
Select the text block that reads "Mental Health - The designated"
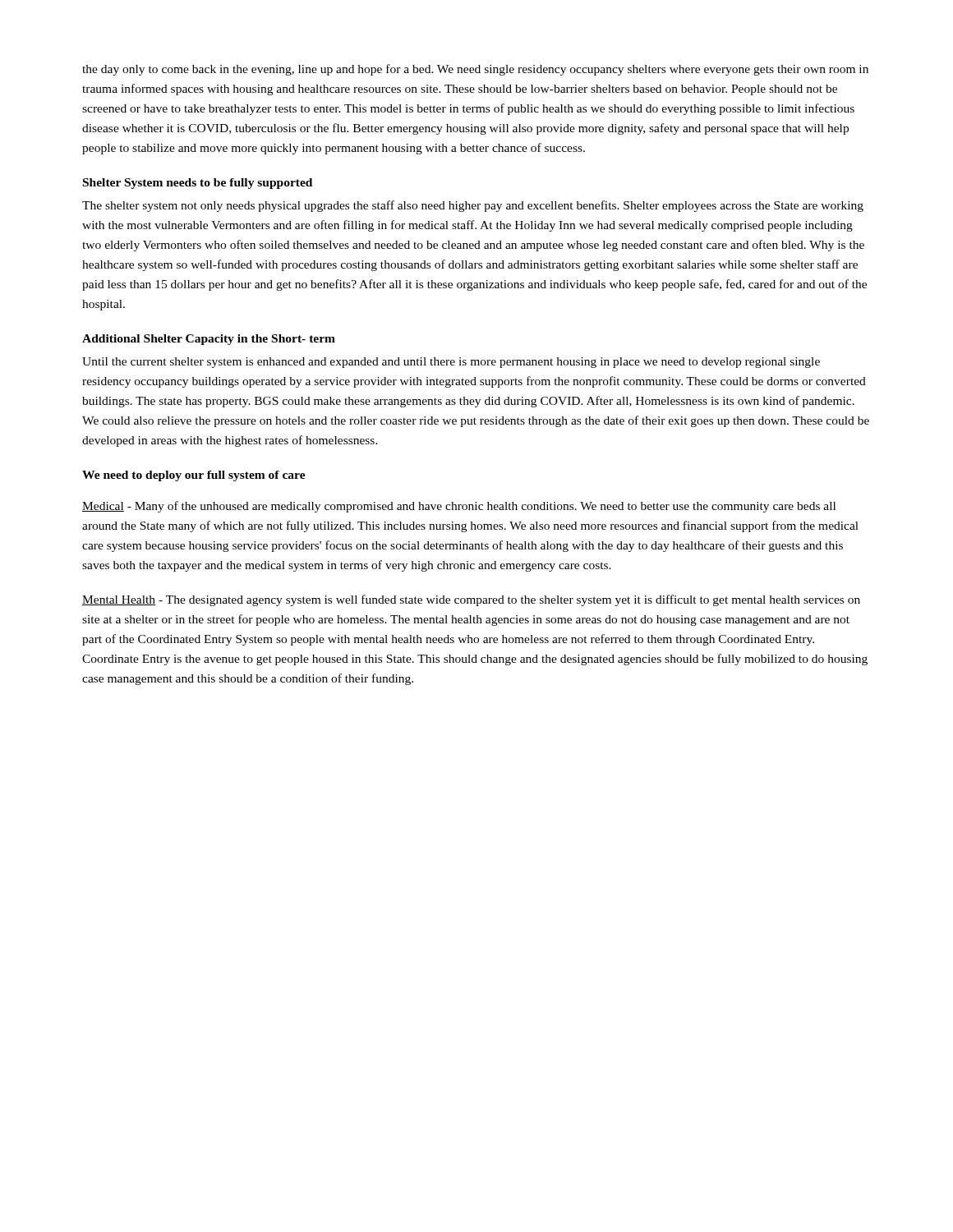tap(475, 639)
